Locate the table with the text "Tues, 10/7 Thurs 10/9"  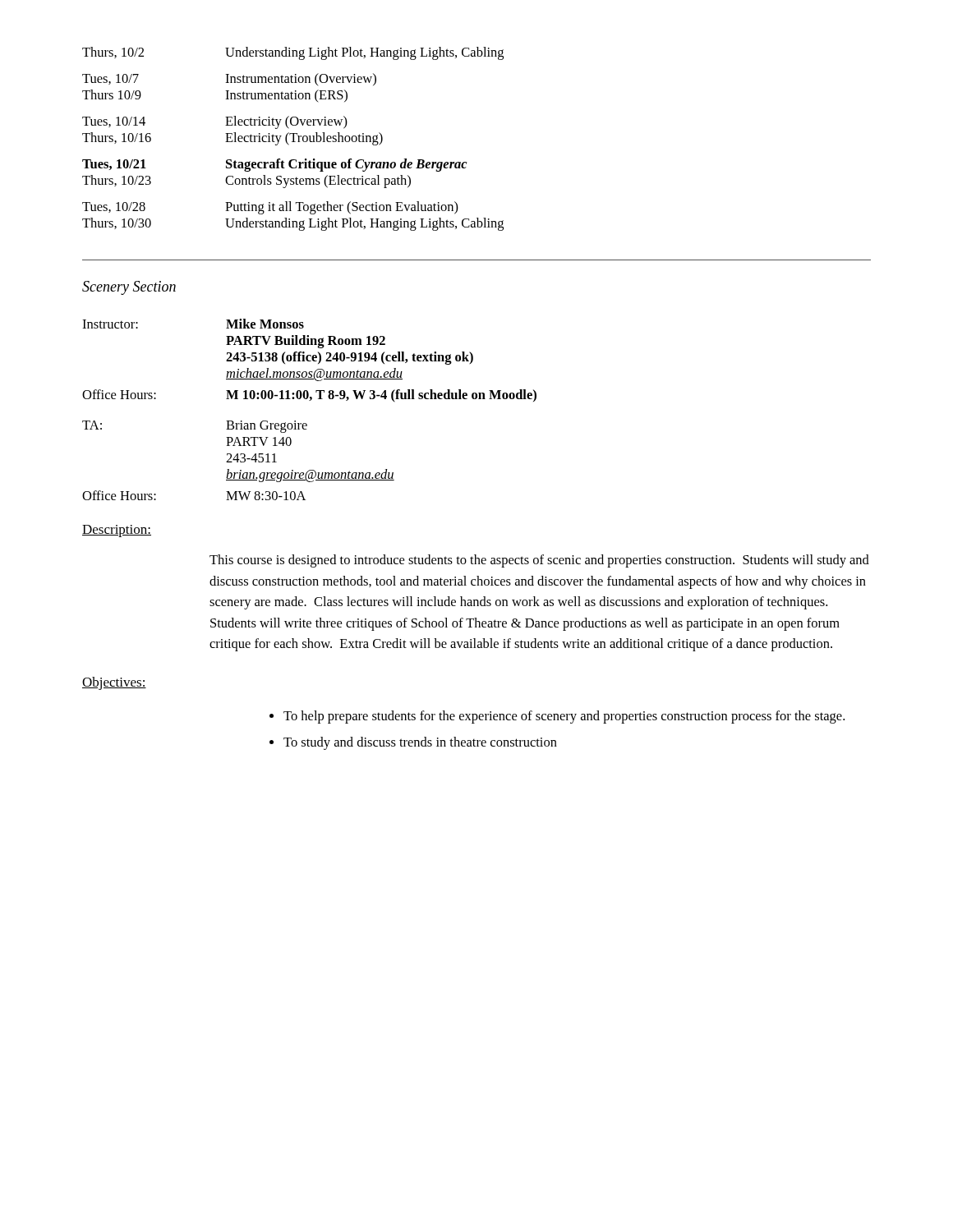point(476,138)
